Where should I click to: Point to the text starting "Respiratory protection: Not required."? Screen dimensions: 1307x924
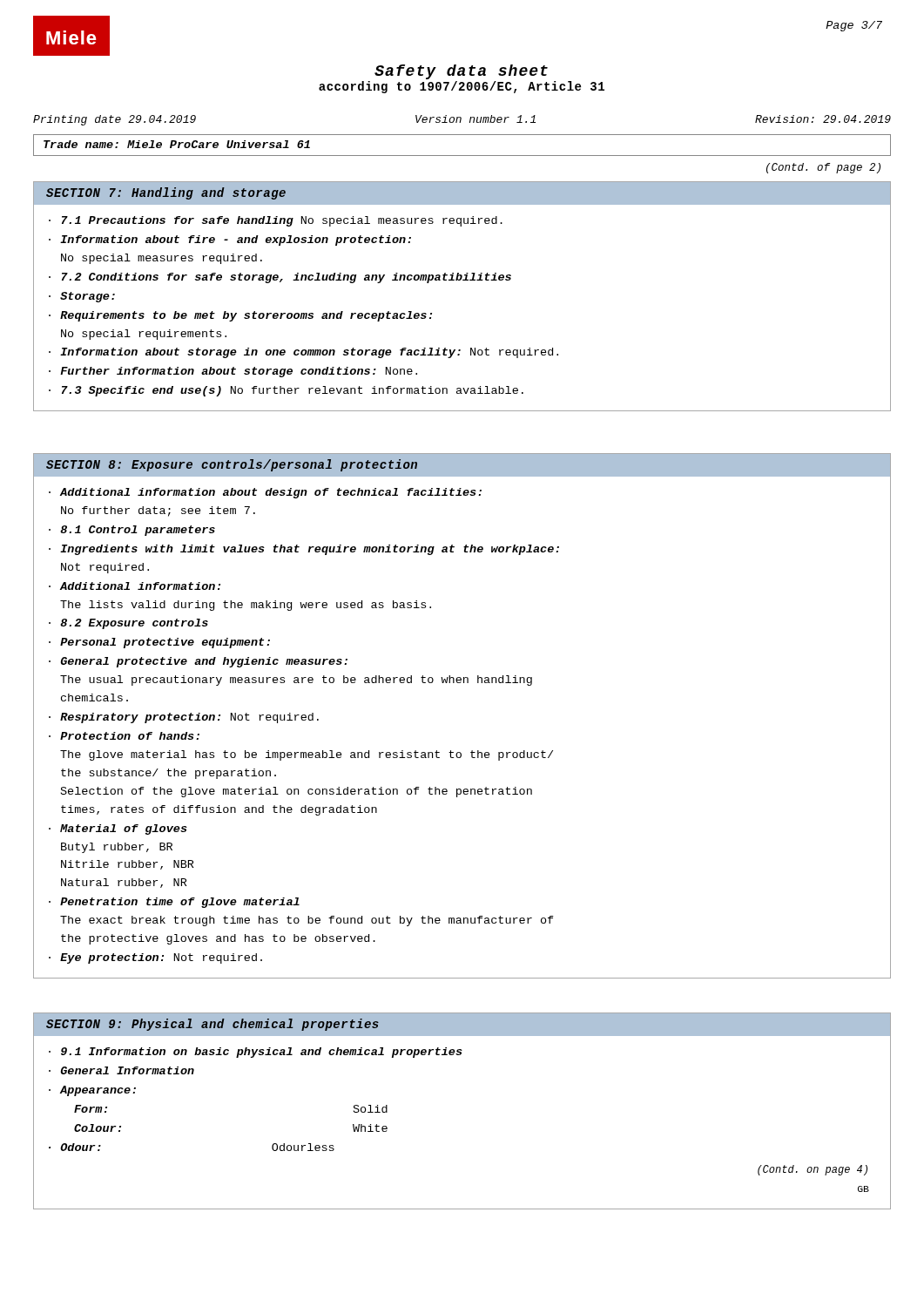tap(191, 718)
